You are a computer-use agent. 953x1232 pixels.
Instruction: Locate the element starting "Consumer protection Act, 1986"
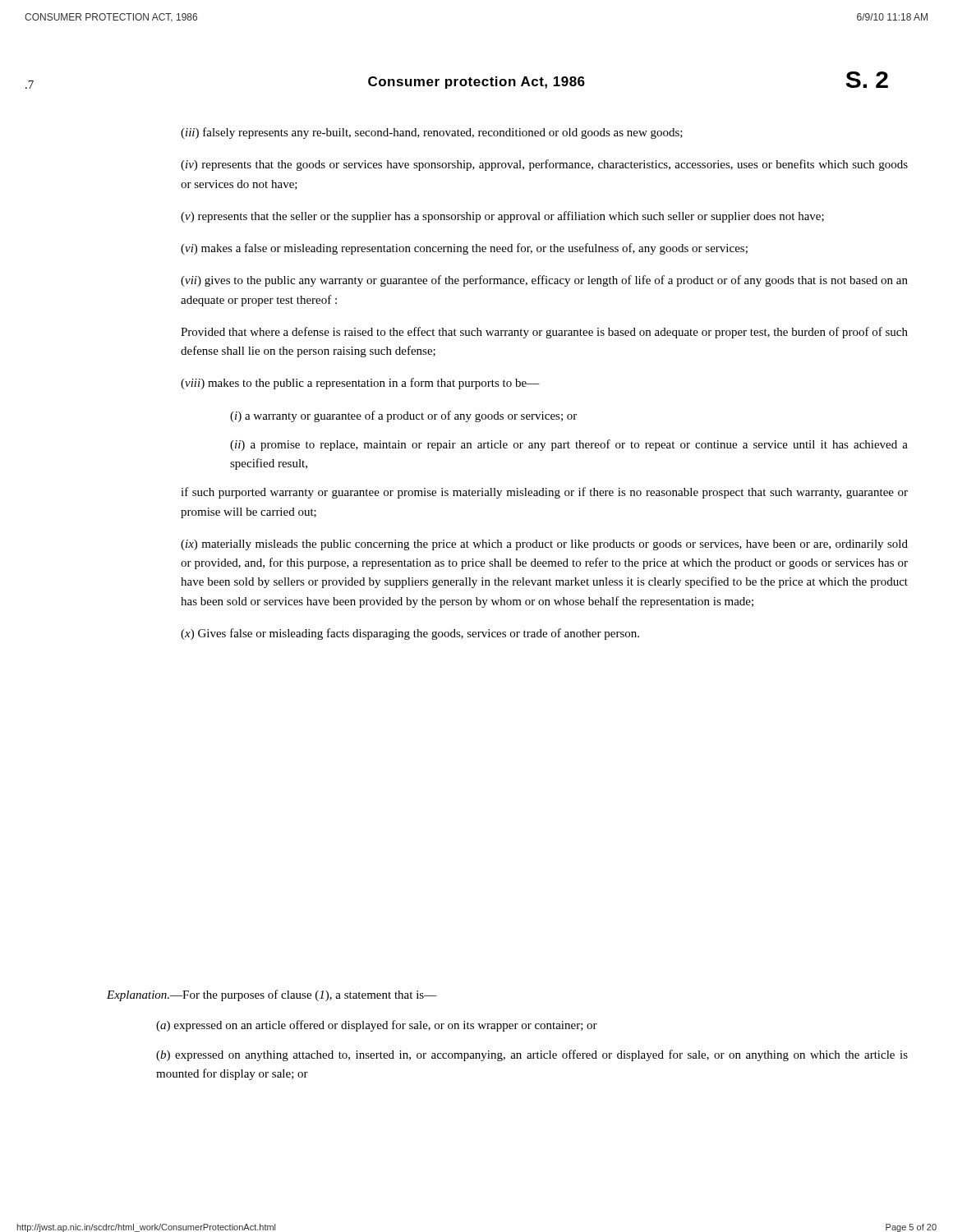476,82
